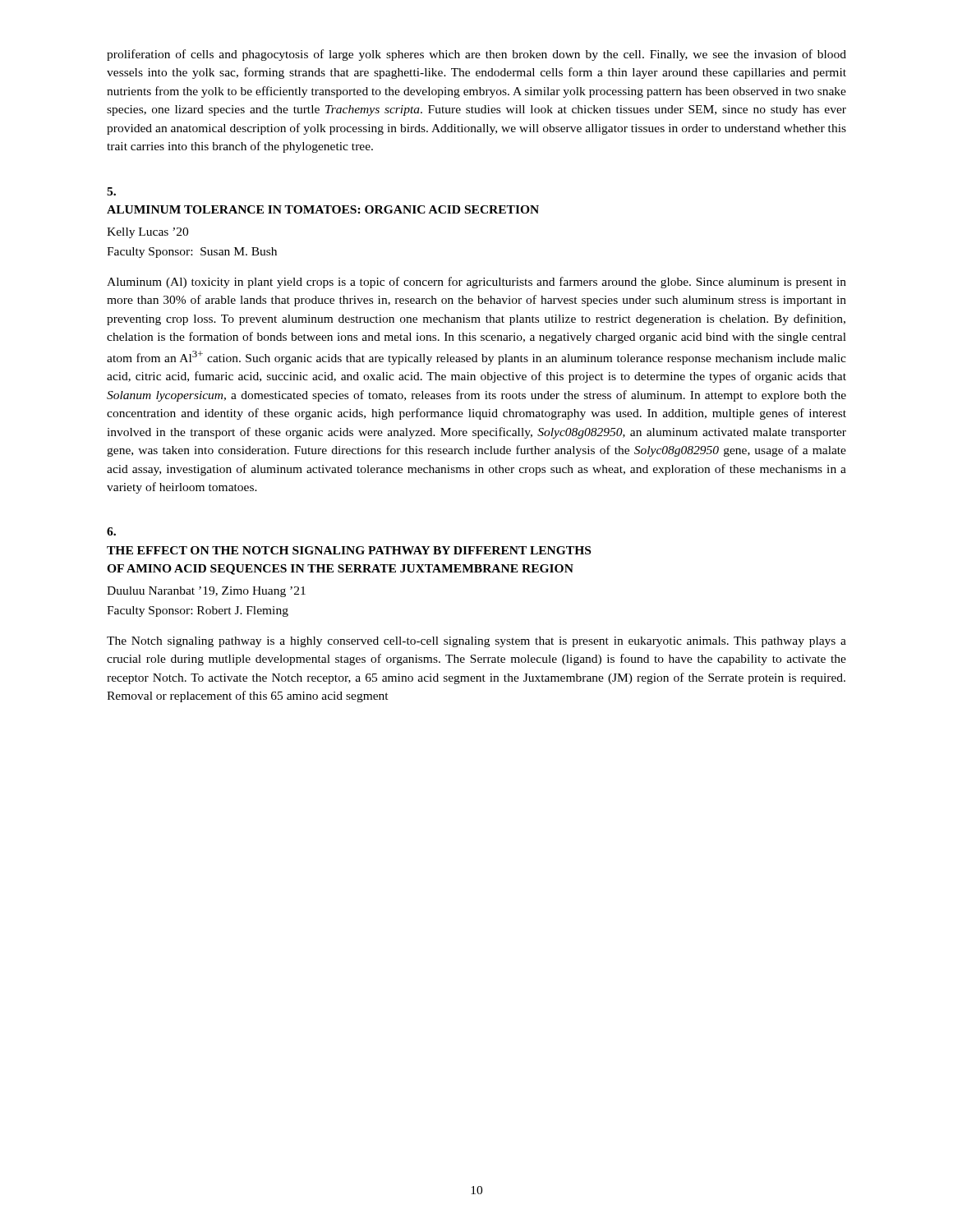Locate the region starting "Faculty Sponsor: Robert"
This screenshot has width=953, height=1232.
[x=198, y=610]
